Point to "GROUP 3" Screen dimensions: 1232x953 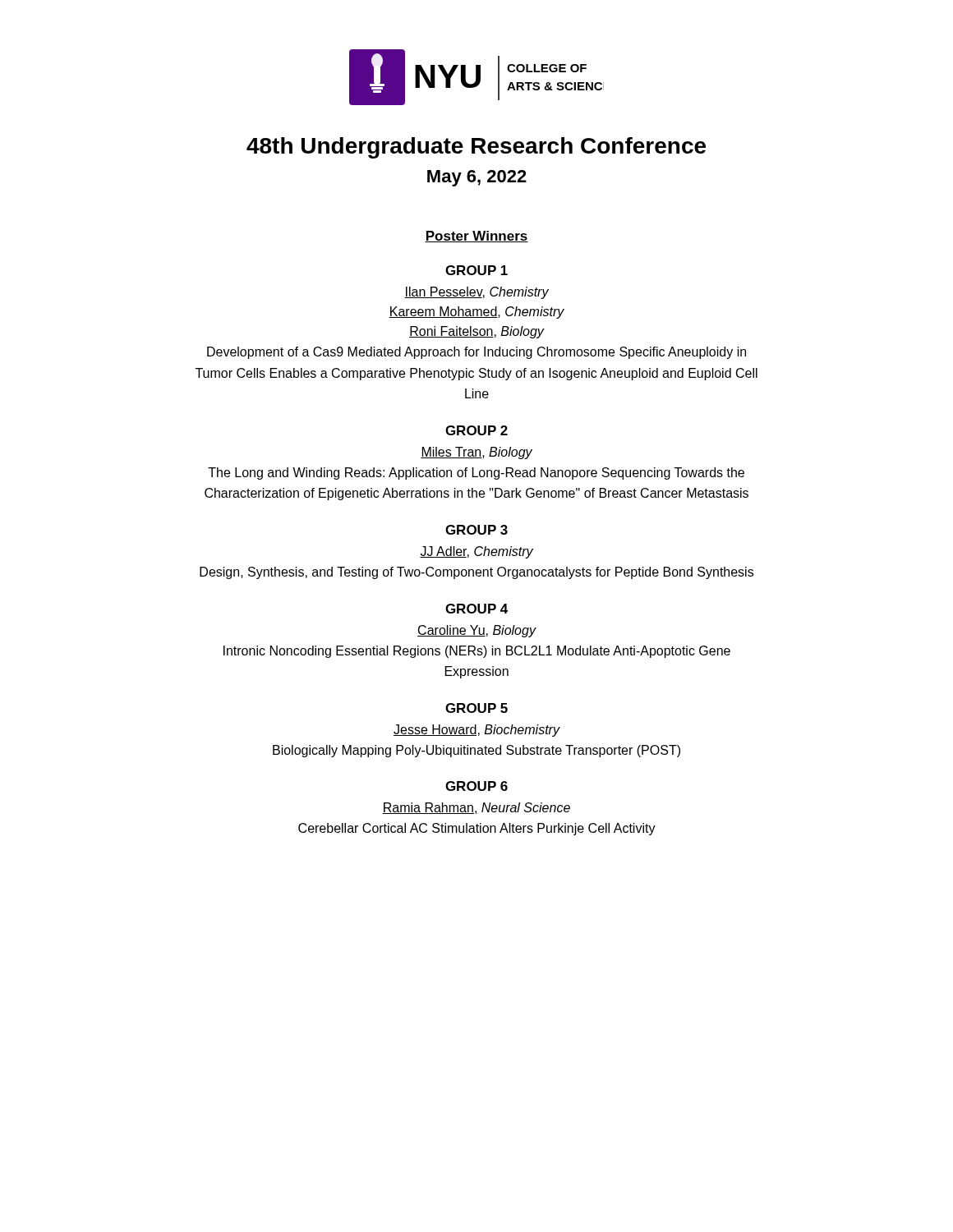tap(476, 530)
